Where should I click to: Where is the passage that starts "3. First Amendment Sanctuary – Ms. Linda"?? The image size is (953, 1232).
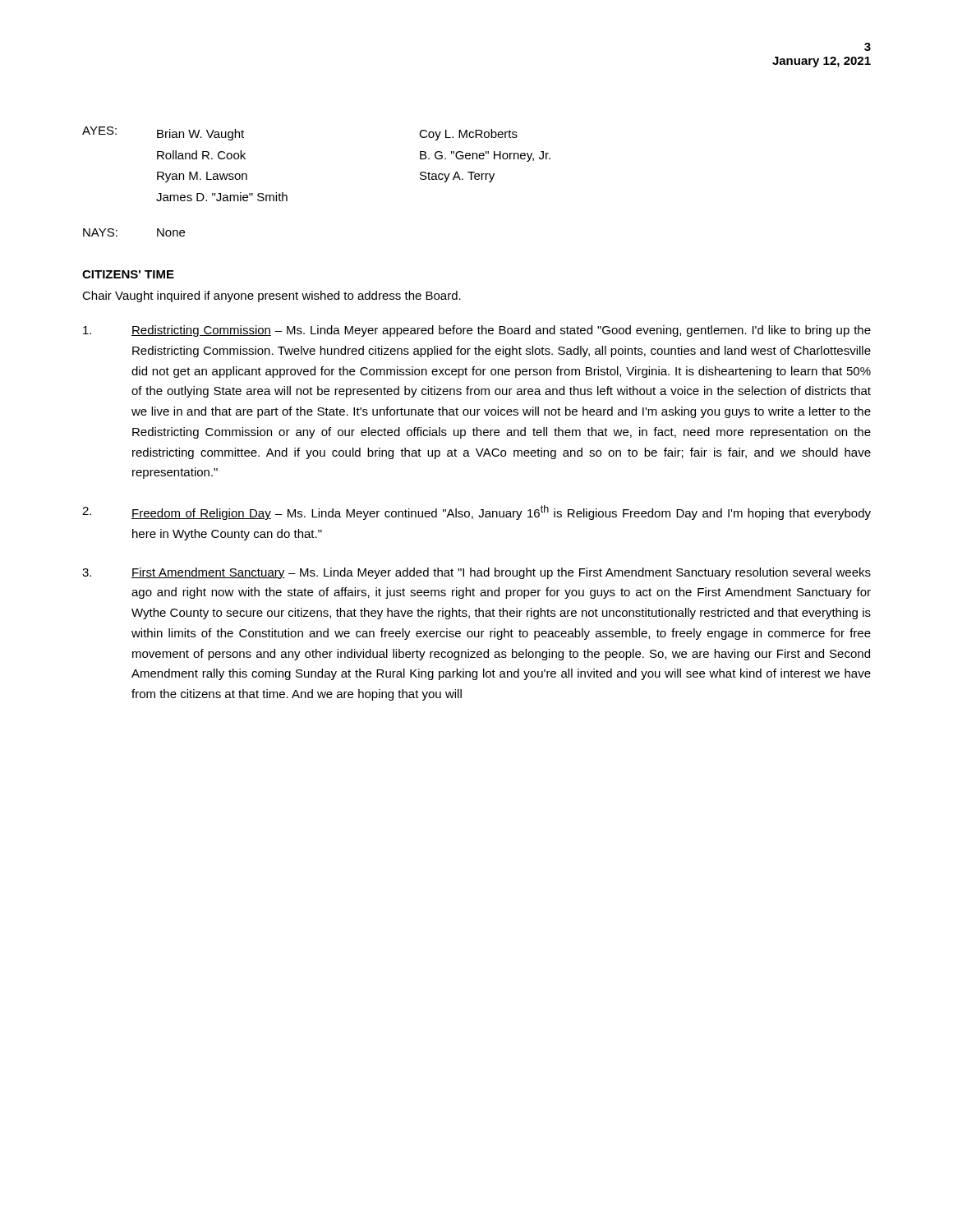476,633
